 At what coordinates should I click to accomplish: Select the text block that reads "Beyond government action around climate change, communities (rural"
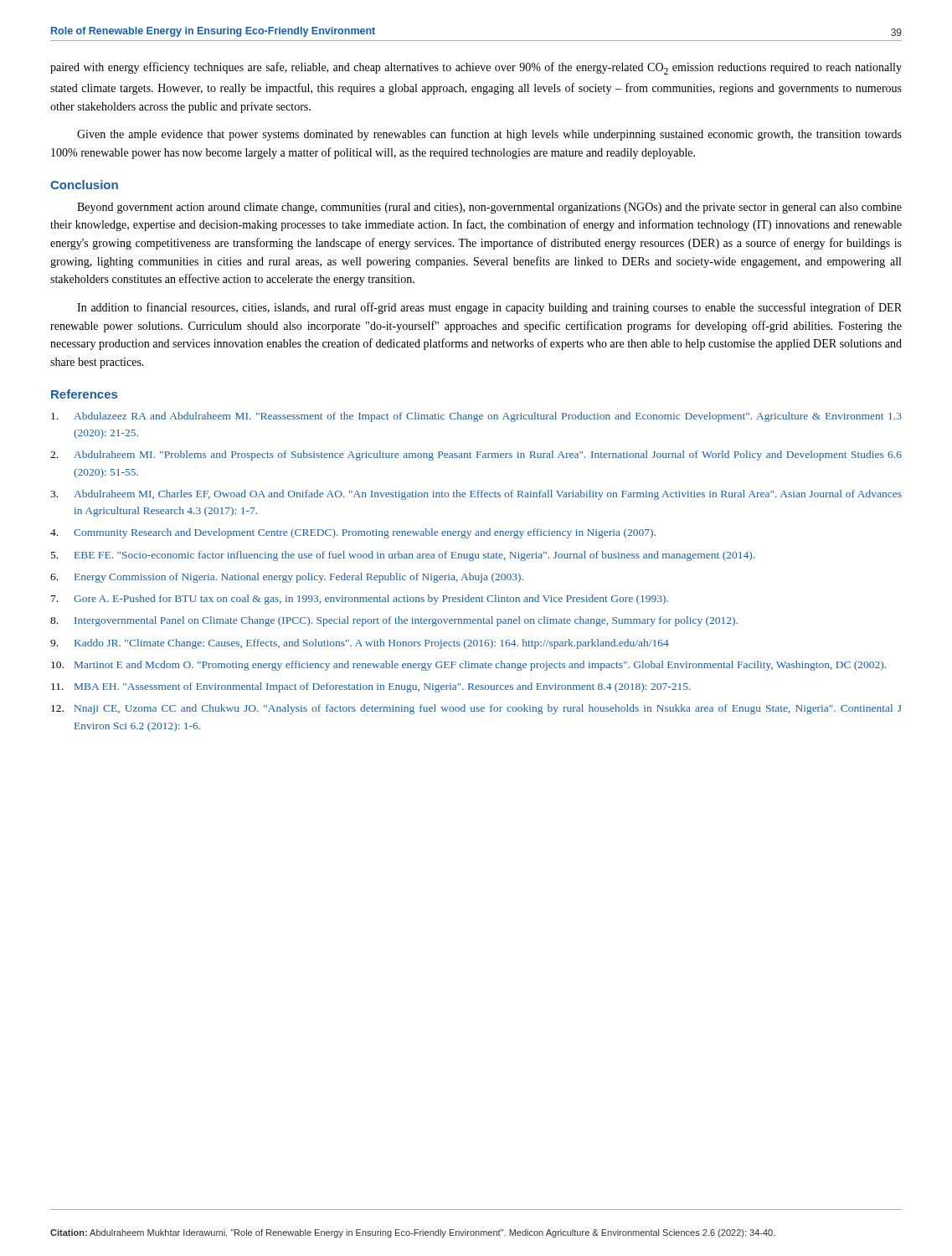pos(476,244)
